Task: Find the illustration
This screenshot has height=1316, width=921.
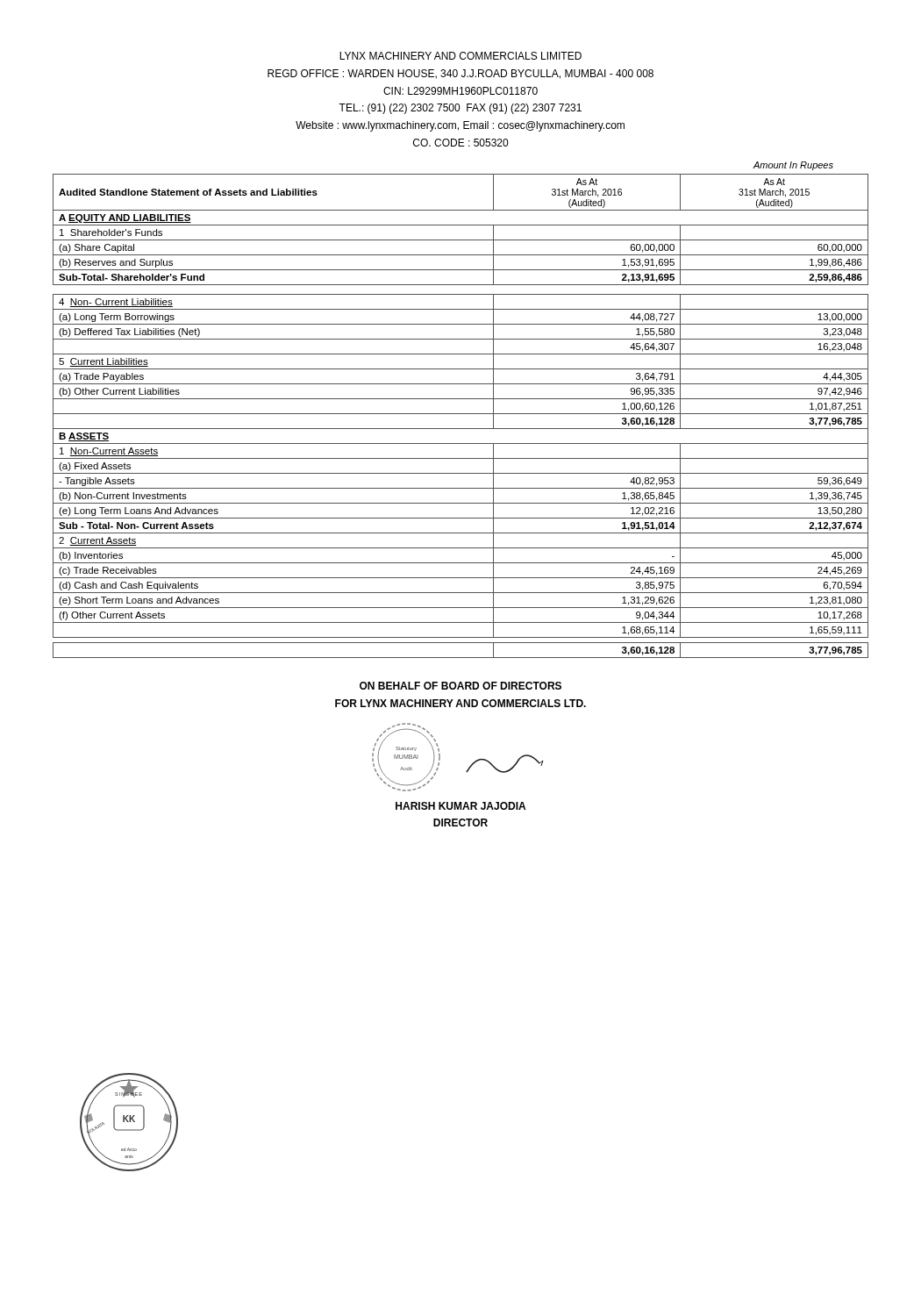Action: tap(406, 758)
